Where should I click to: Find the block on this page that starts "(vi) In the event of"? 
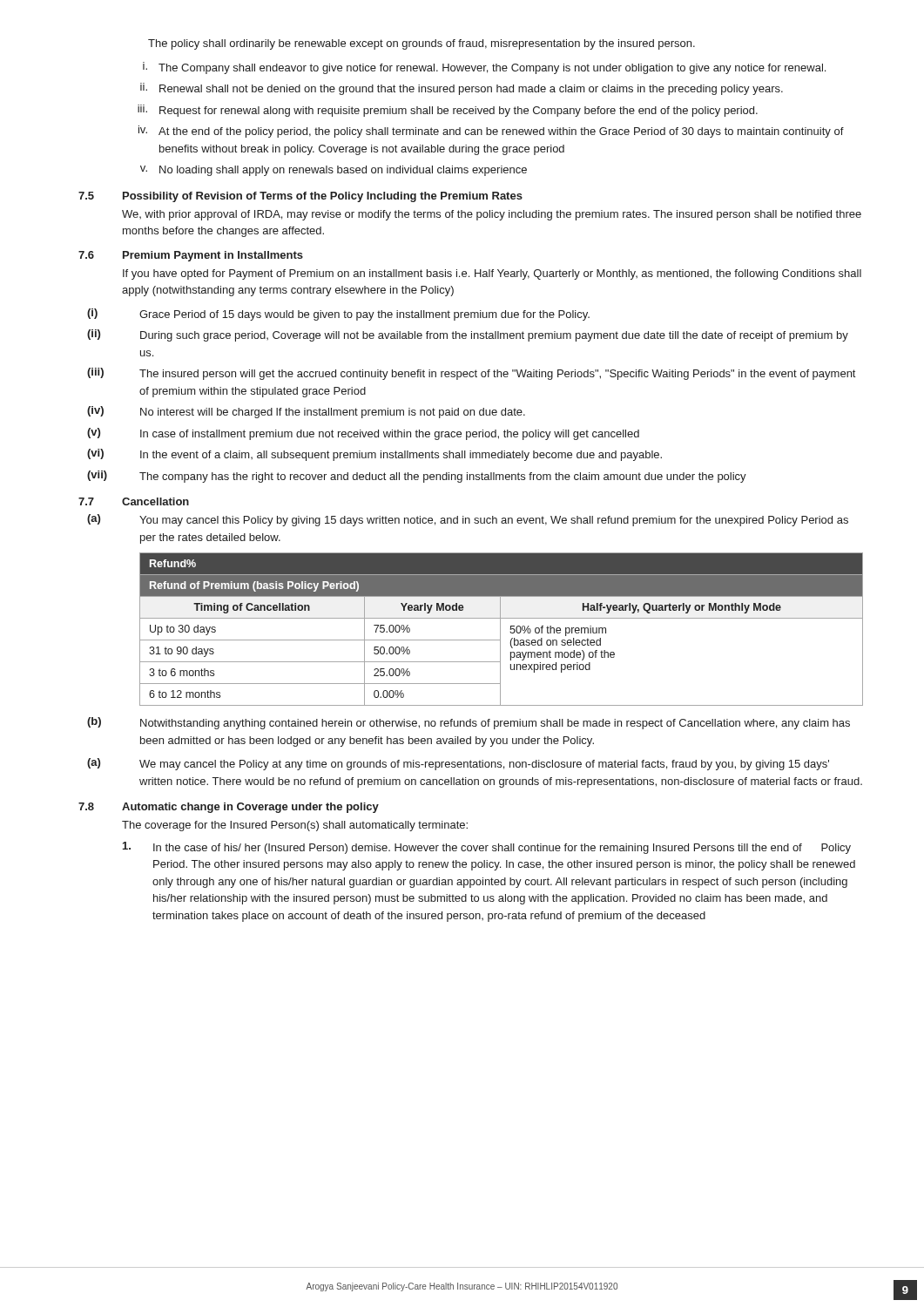point(471,455)
